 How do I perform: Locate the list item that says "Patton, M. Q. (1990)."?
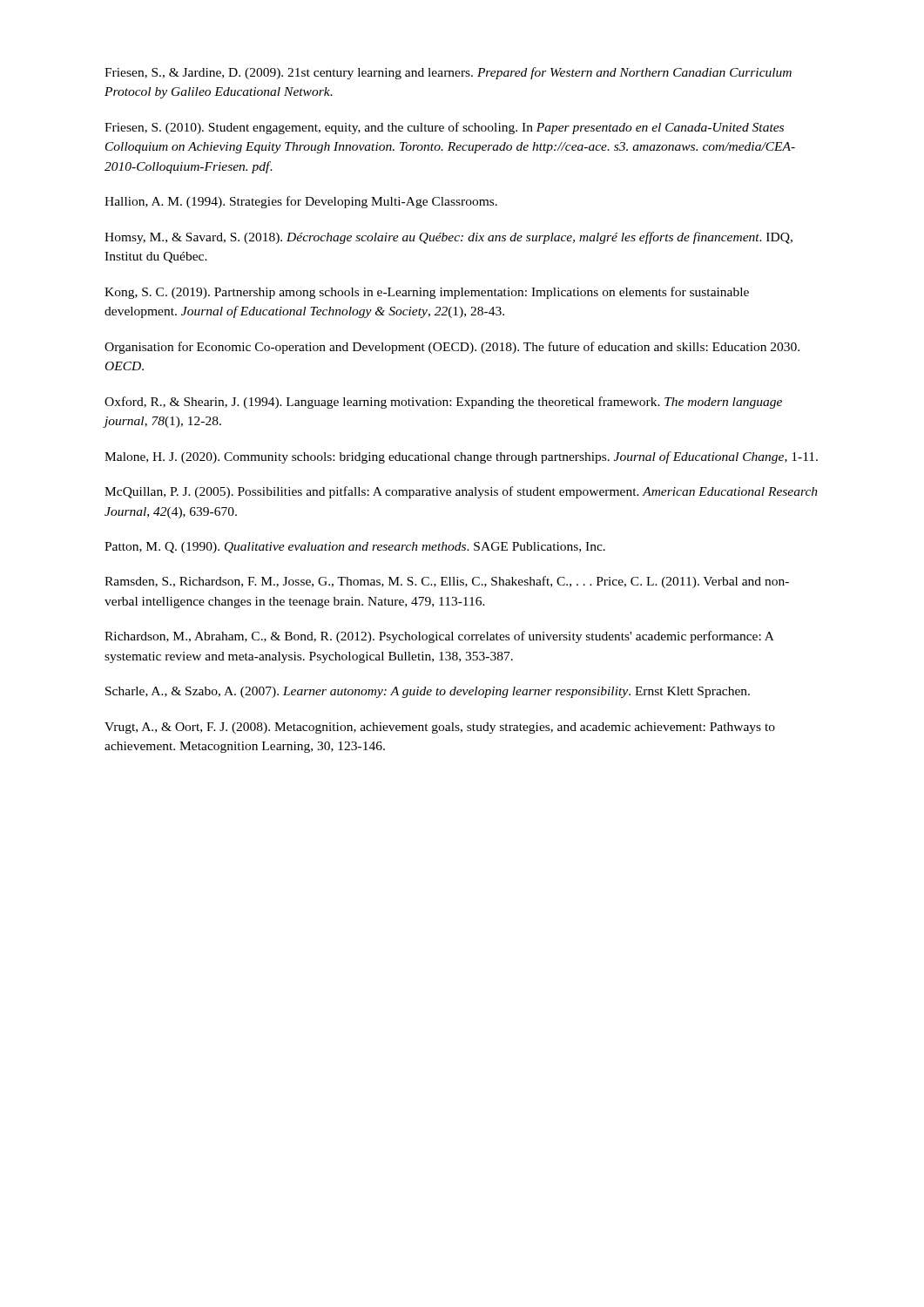[x=355, y=546]
